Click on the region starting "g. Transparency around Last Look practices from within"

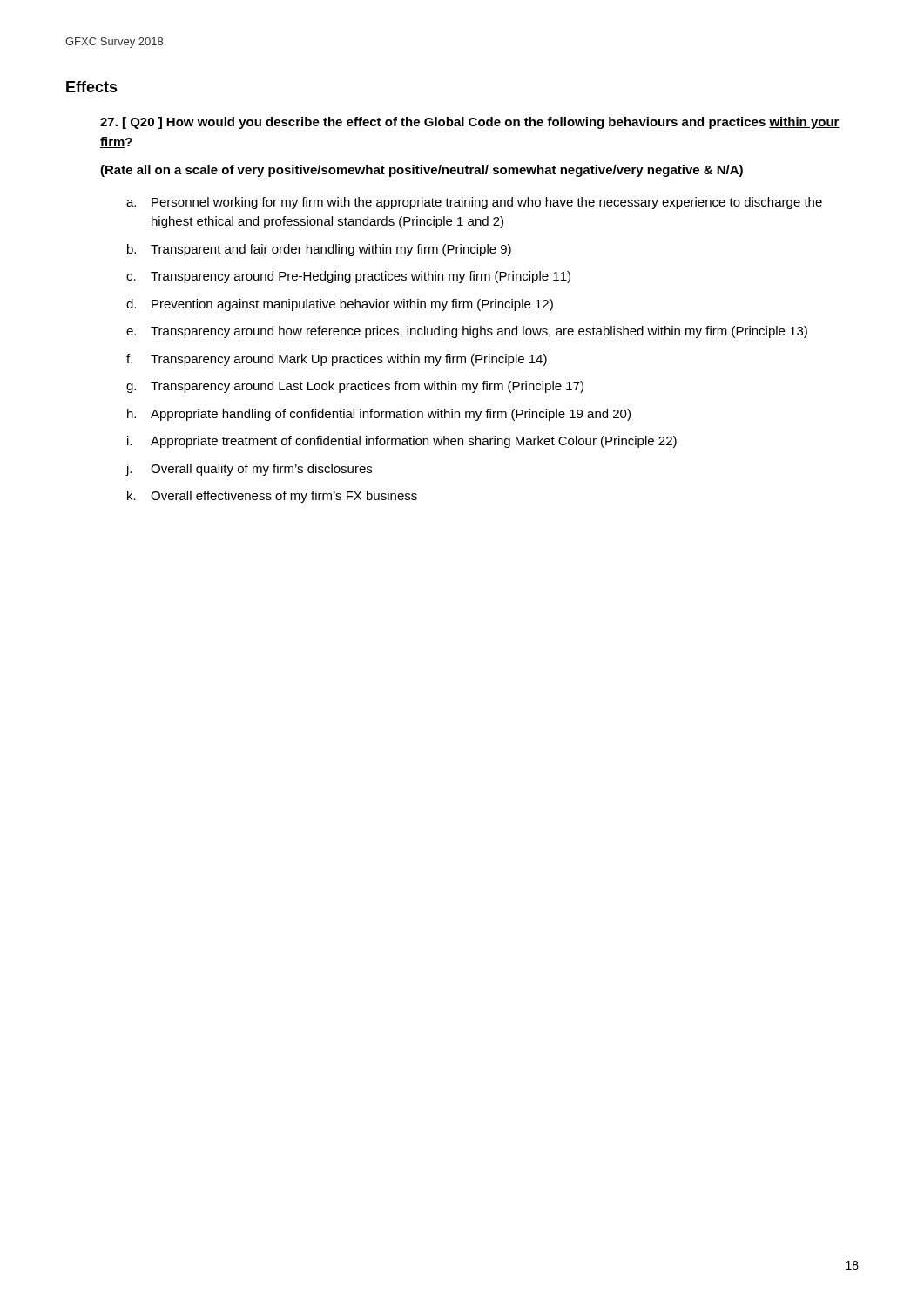pyautogui.click(x=492, y=386)
